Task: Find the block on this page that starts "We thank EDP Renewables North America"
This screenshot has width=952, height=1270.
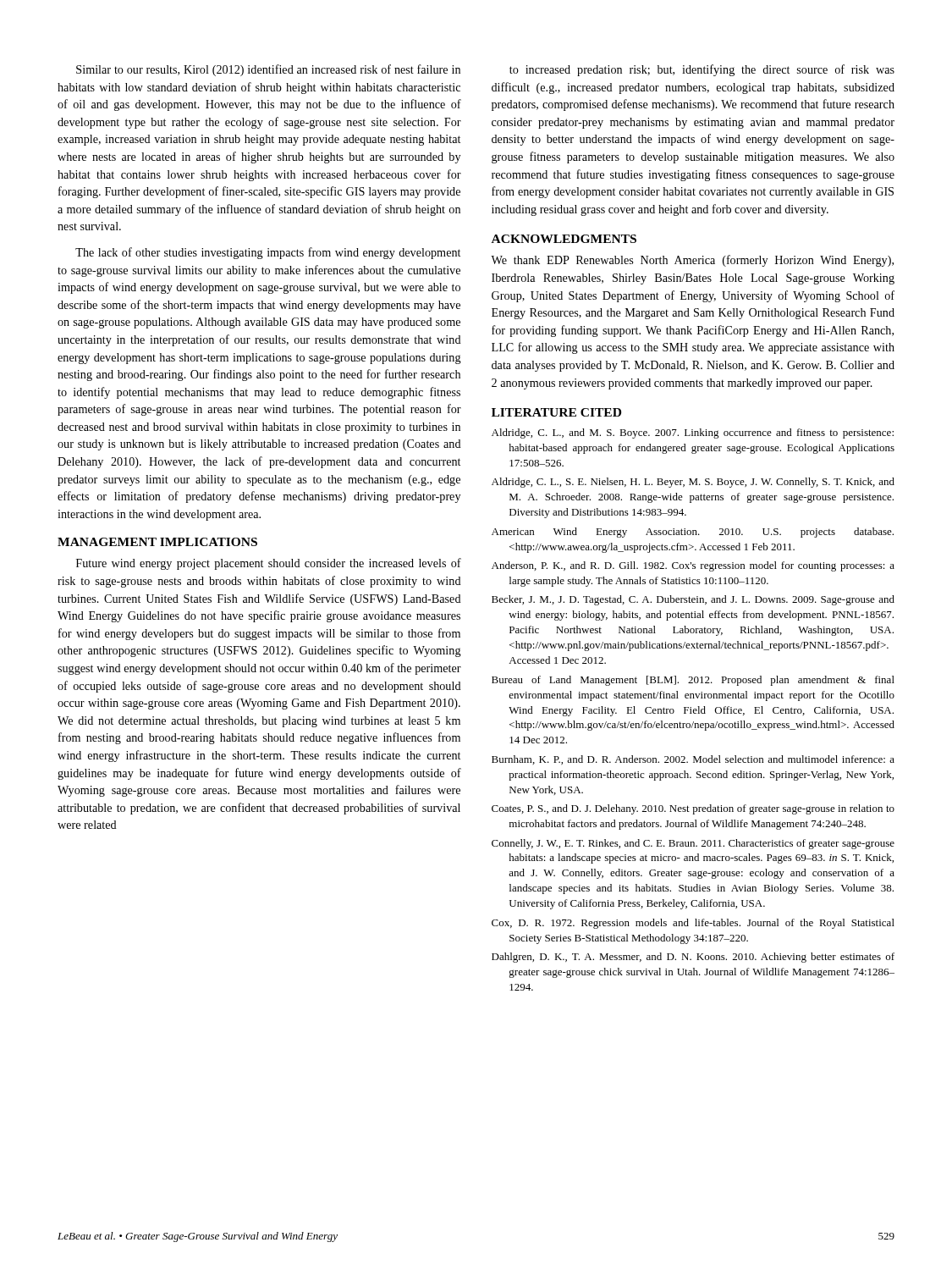Action: click(693, 322)
